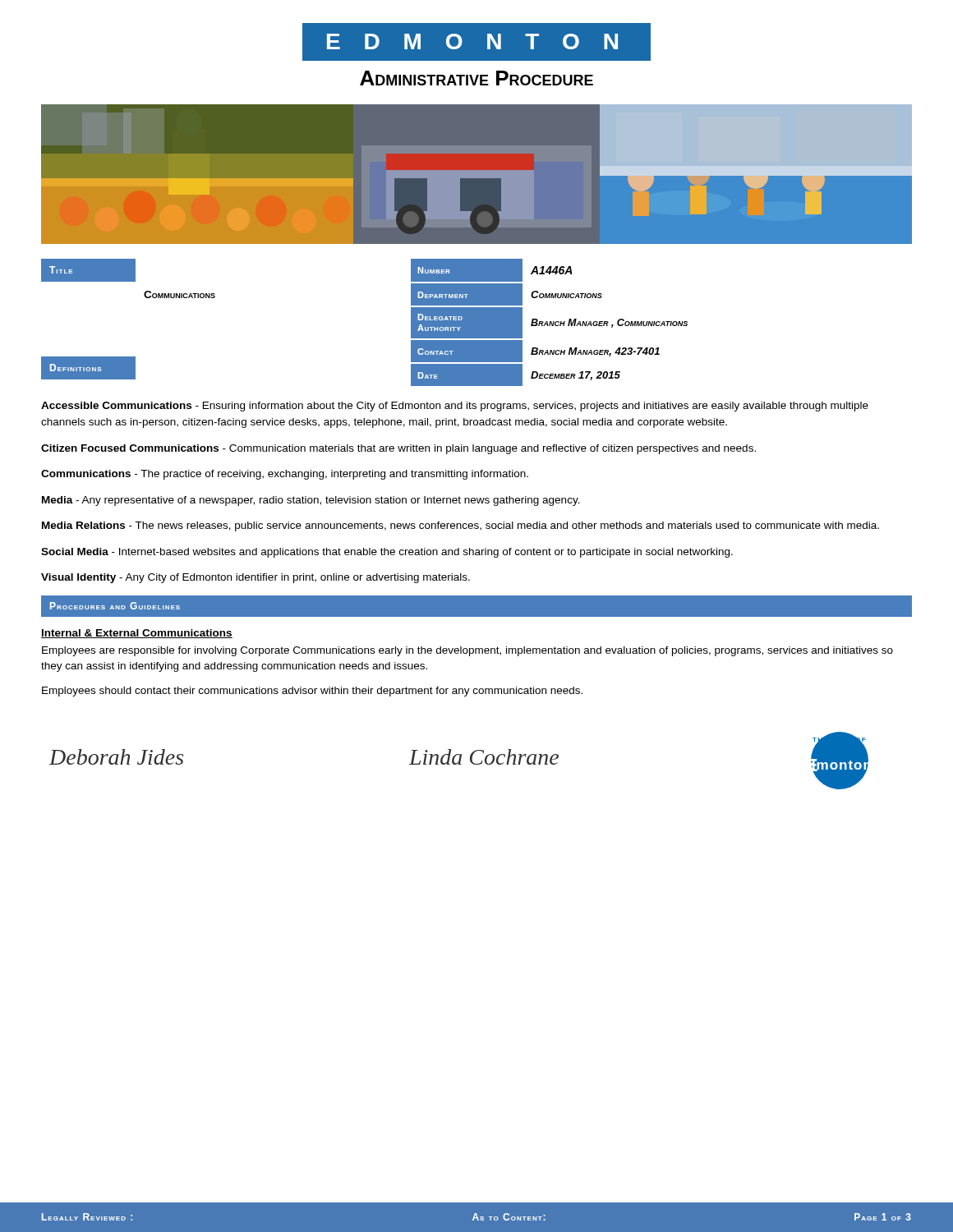
Task: Point to the region starting "Employees are responsible for"
Action: [467, 658]
